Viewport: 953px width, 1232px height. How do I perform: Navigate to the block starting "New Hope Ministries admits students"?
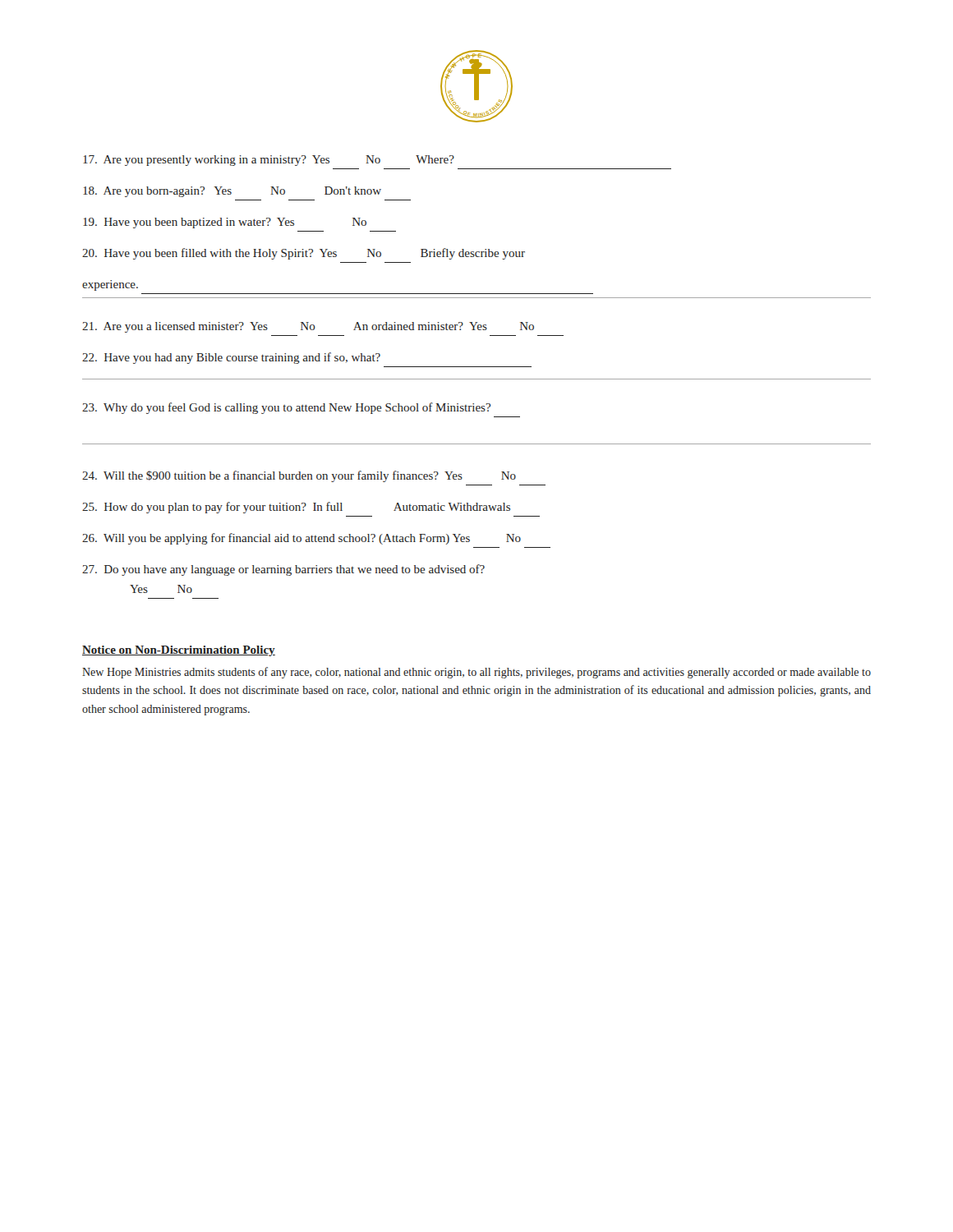476,691
